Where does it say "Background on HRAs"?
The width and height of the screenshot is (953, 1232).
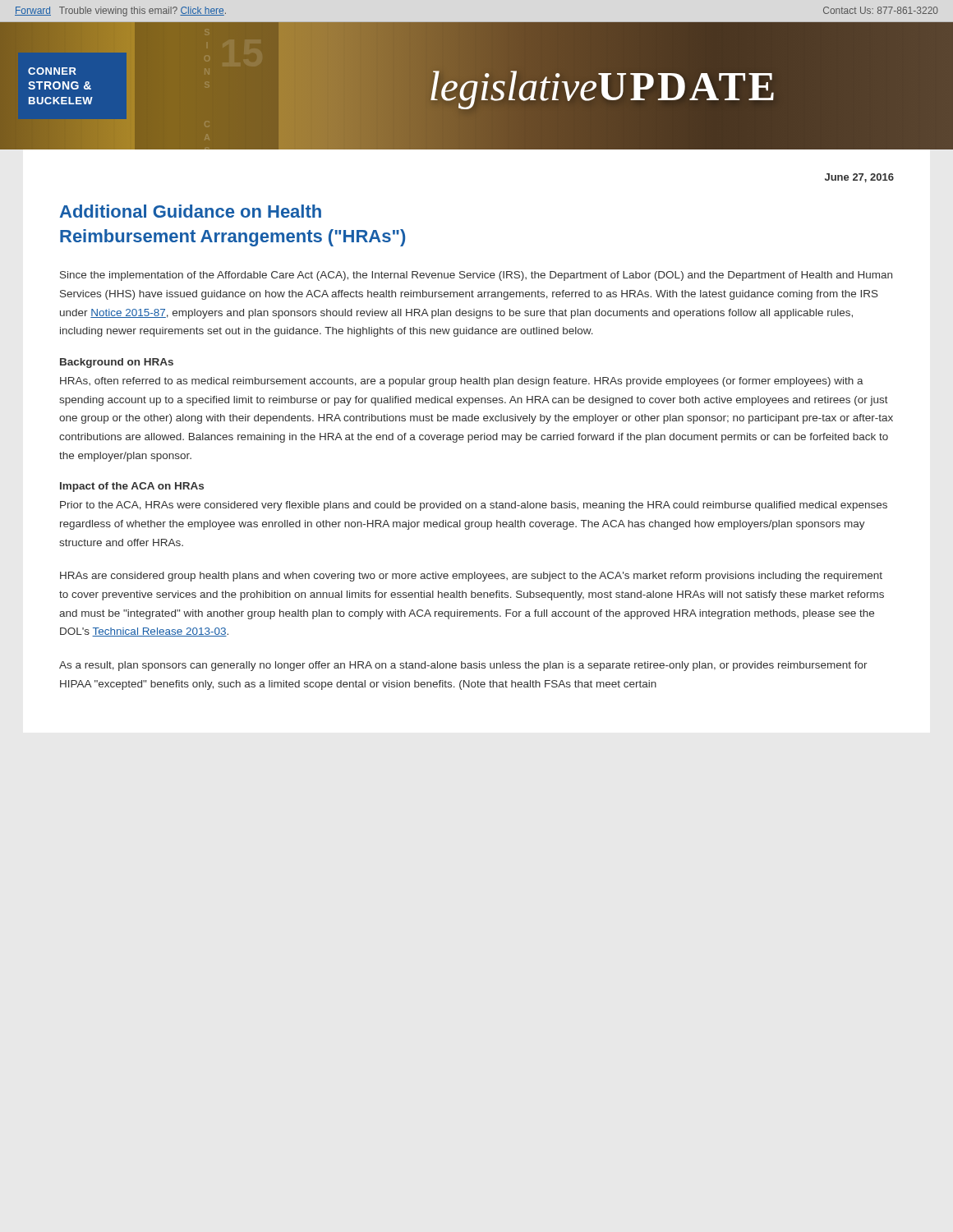tap(116, 362)
